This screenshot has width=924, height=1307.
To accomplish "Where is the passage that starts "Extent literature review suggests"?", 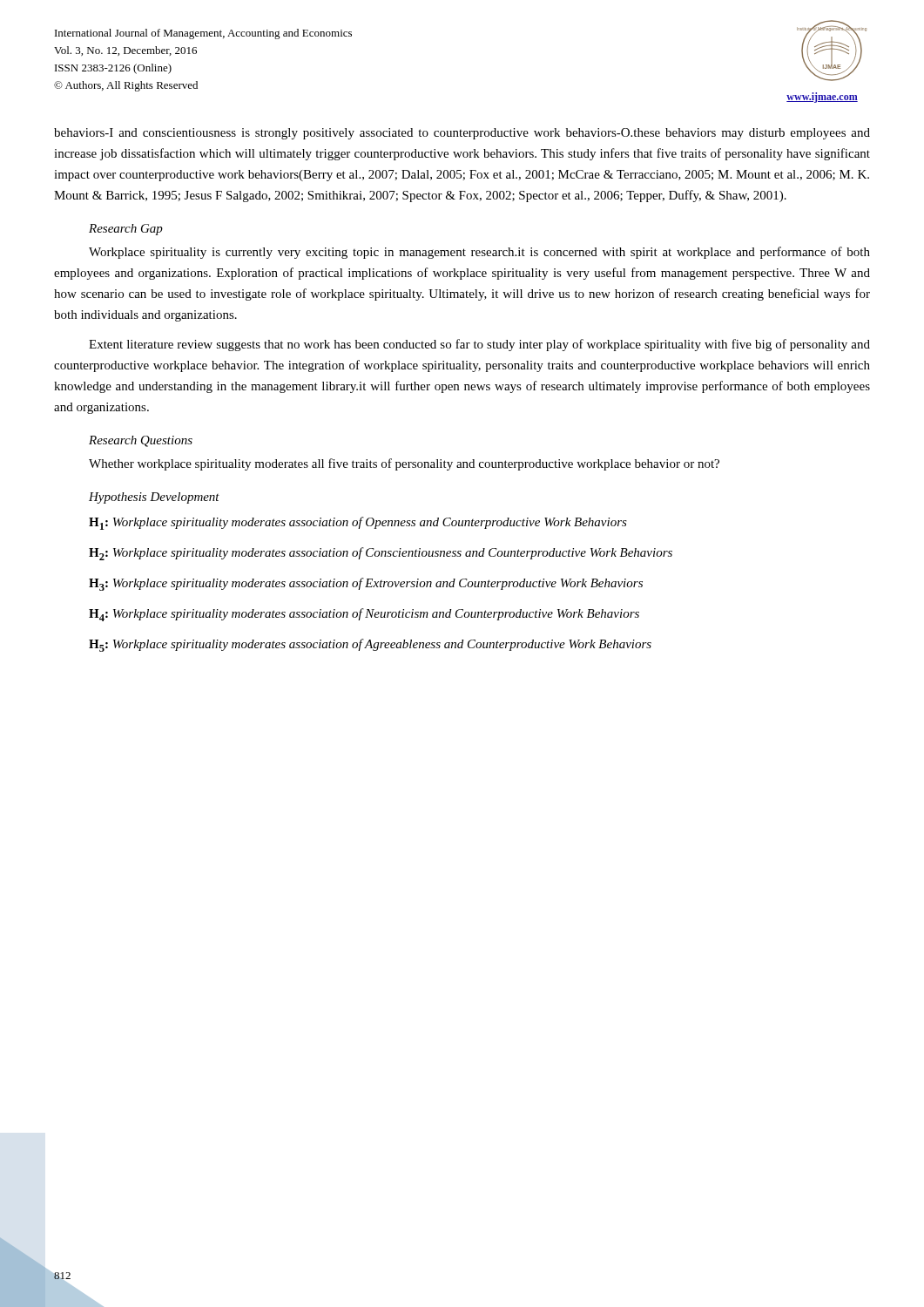I will (462, 376).
